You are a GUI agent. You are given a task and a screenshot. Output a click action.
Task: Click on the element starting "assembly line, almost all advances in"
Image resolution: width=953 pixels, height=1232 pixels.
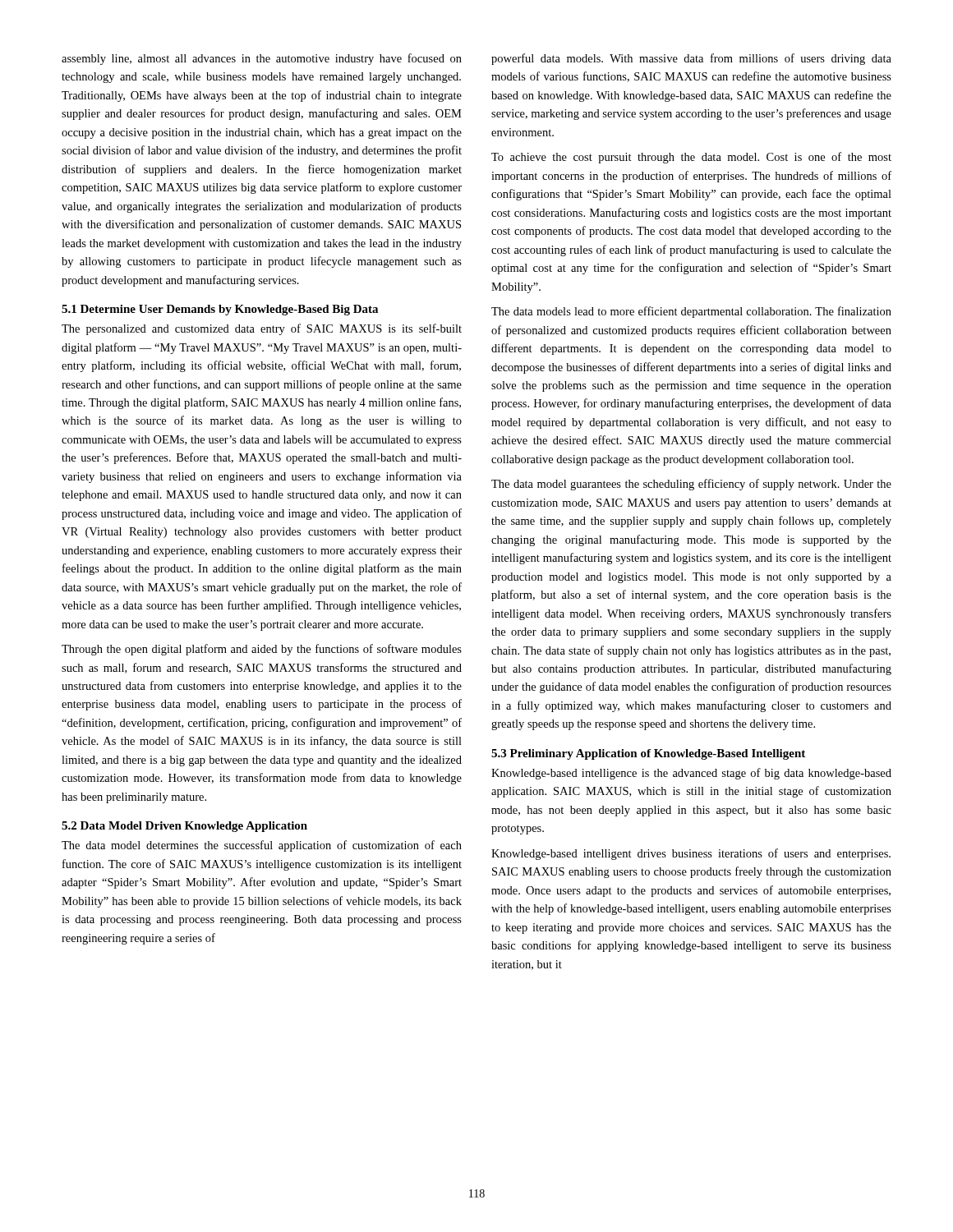[262, 169]
